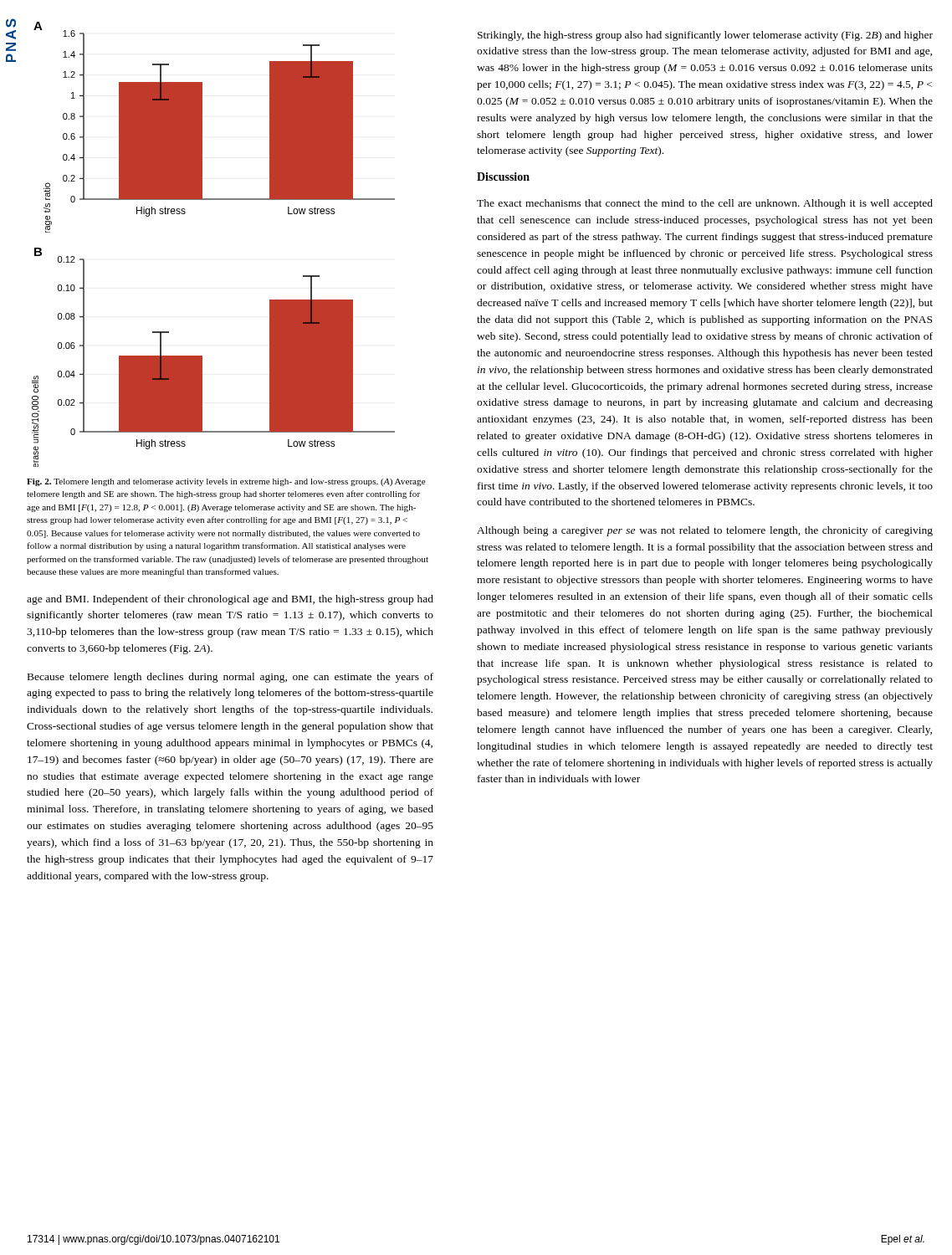Click on the text starting "Strikingly, the high-stress group also had"
The height and width of the screenshot is (1255, 952).
click(x=705, y=93)
